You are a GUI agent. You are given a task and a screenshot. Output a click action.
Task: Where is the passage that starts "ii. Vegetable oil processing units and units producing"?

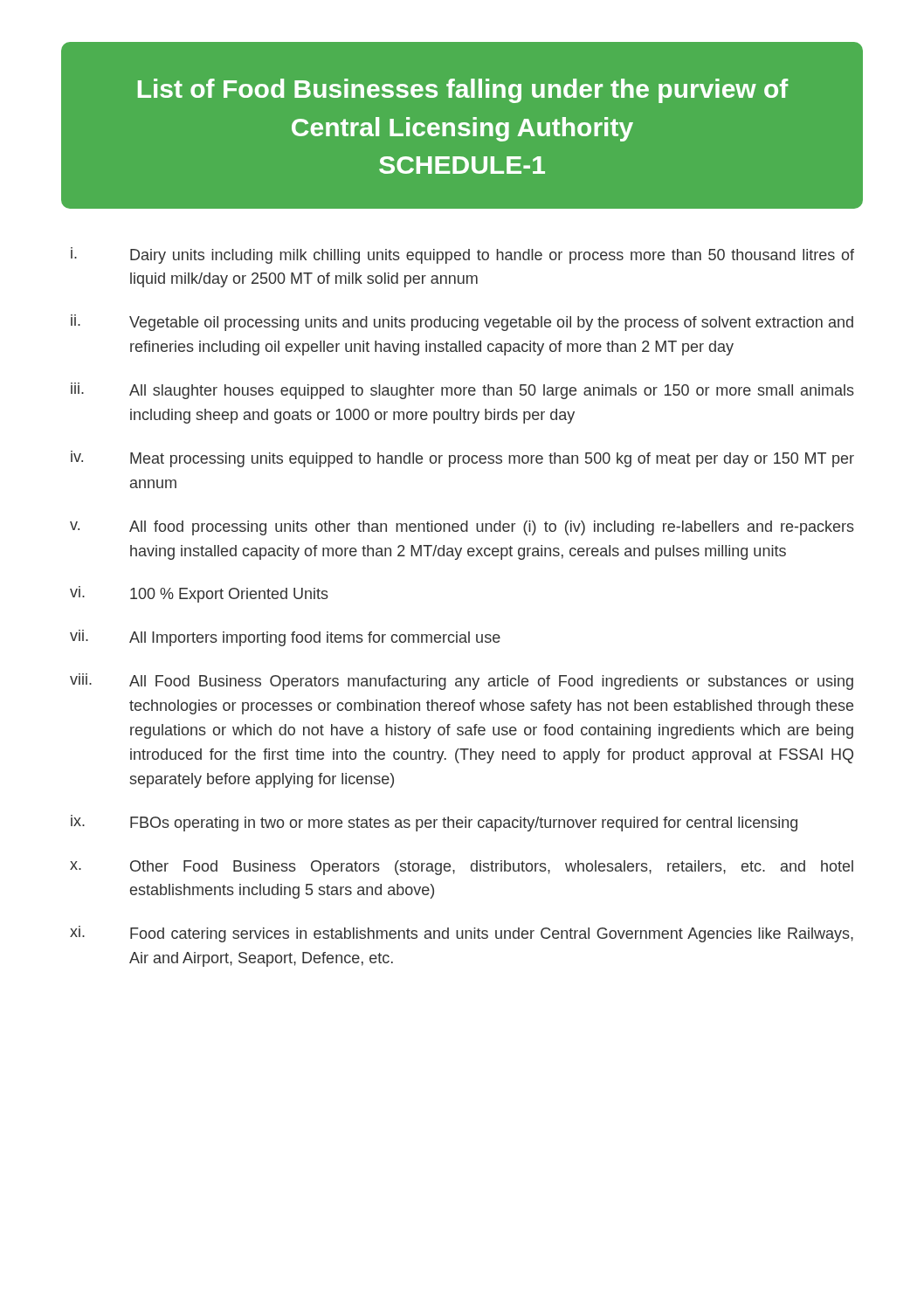462,335
